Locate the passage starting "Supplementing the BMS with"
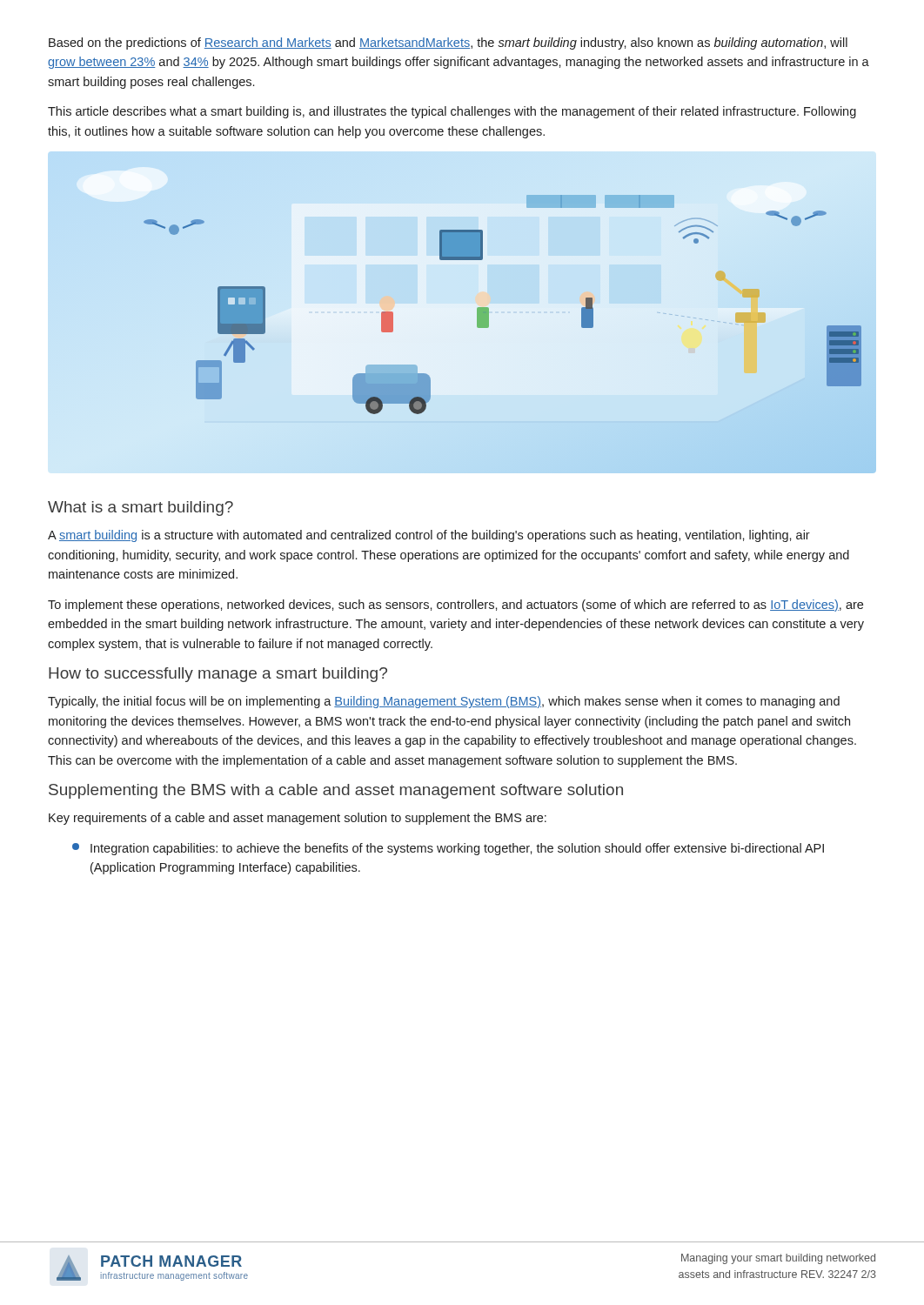 [x=462, y=790]
